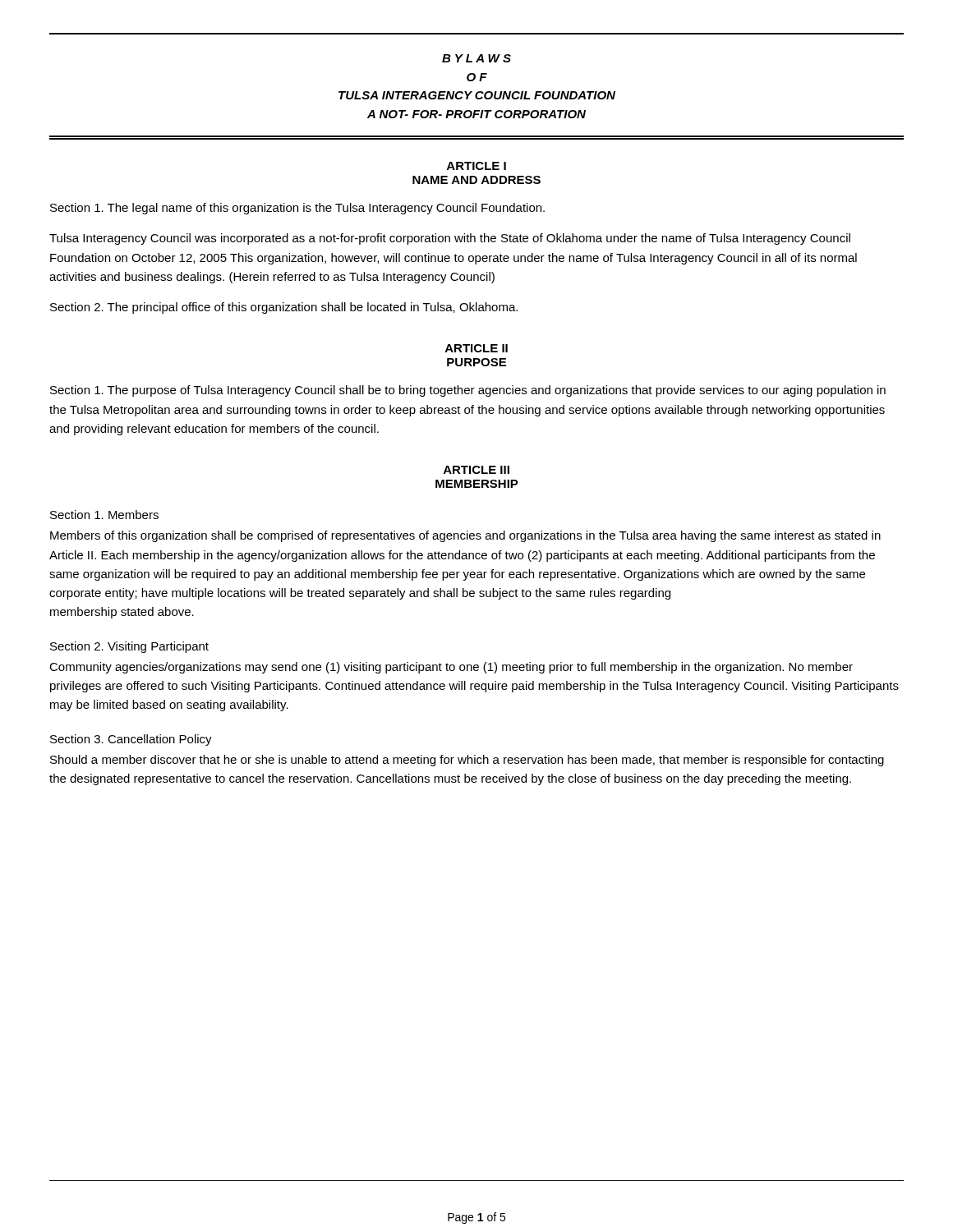The width and height of the screenshot is (953, 1232).
Task: Find the title that says "B Y L A W"
Action: tap(476, 86)
